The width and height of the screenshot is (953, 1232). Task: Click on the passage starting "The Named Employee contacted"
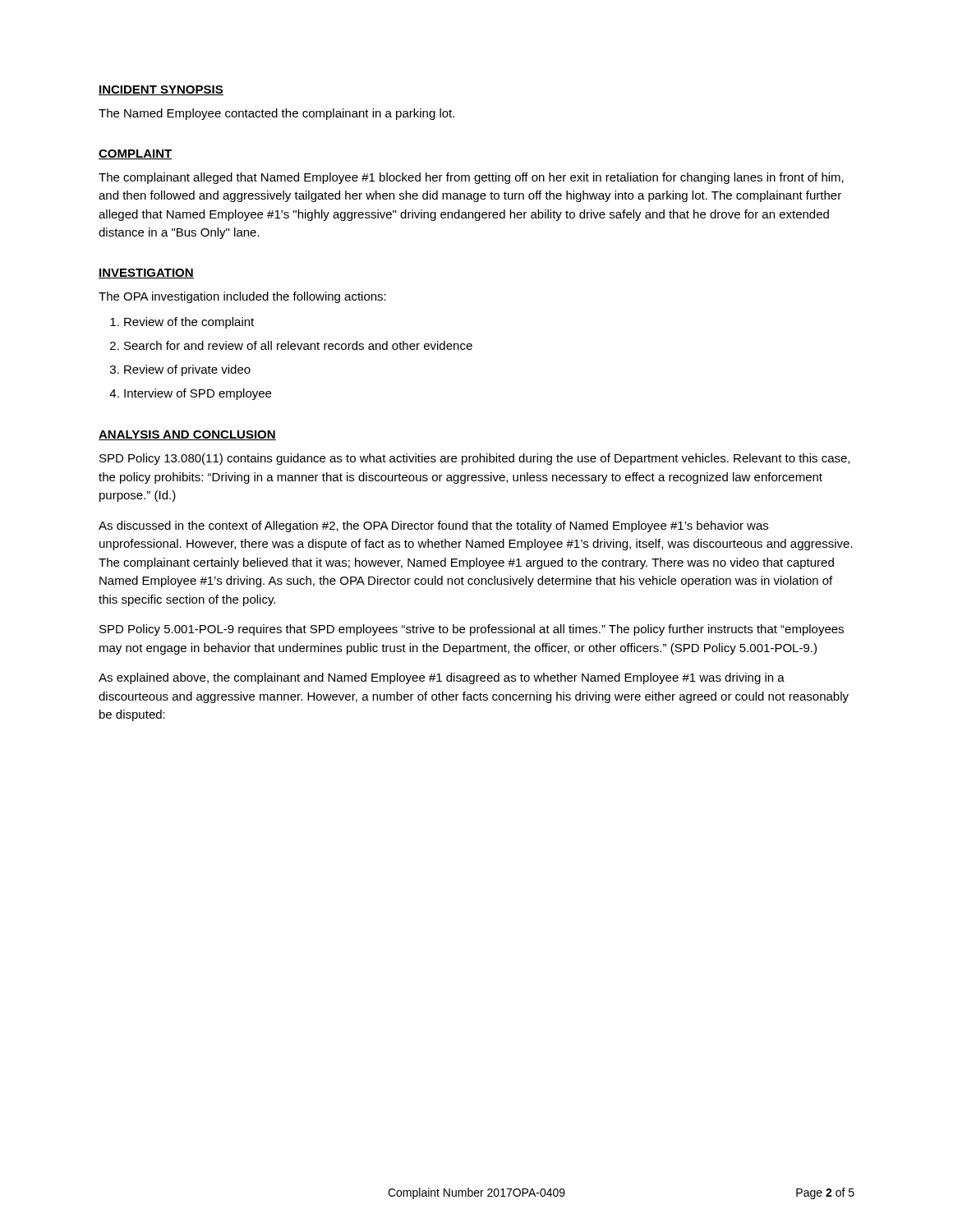click(x=277, y=113)
